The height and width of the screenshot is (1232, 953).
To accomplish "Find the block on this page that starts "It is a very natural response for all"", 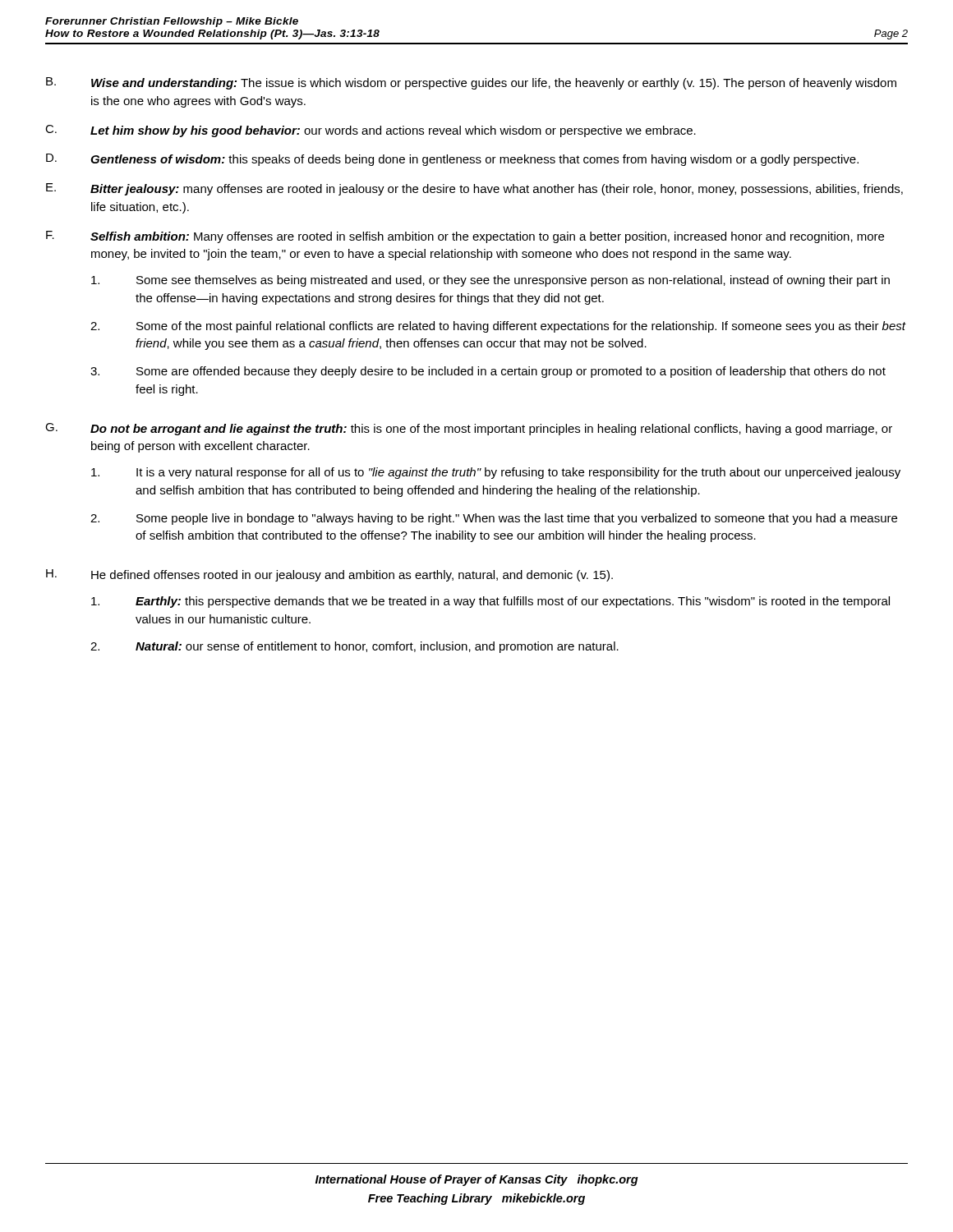I will coord(499,481).
